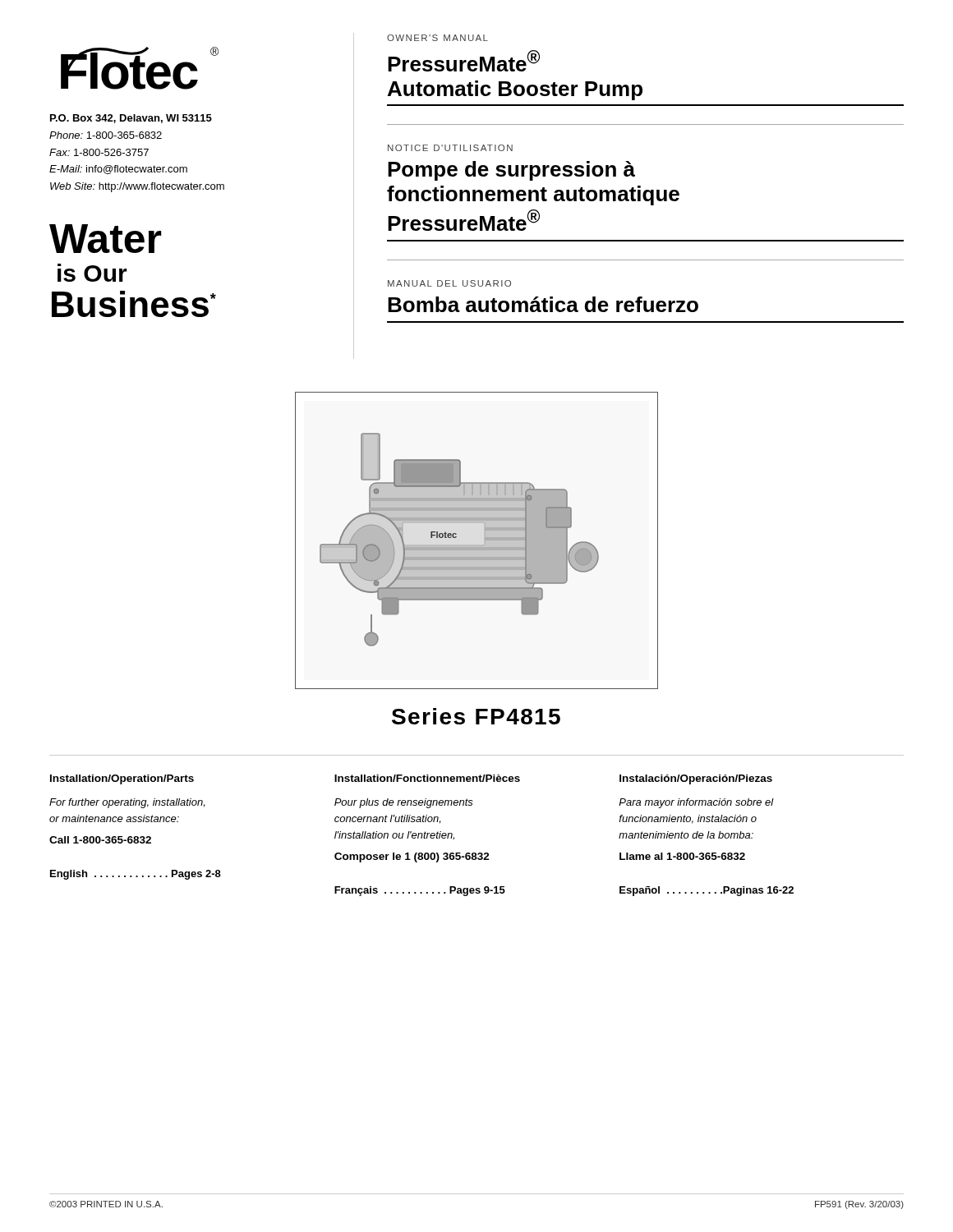Screen dimensions: 1232x953
Task: Find the caption with the text "Series FP4815"
Action: (476, 716)
